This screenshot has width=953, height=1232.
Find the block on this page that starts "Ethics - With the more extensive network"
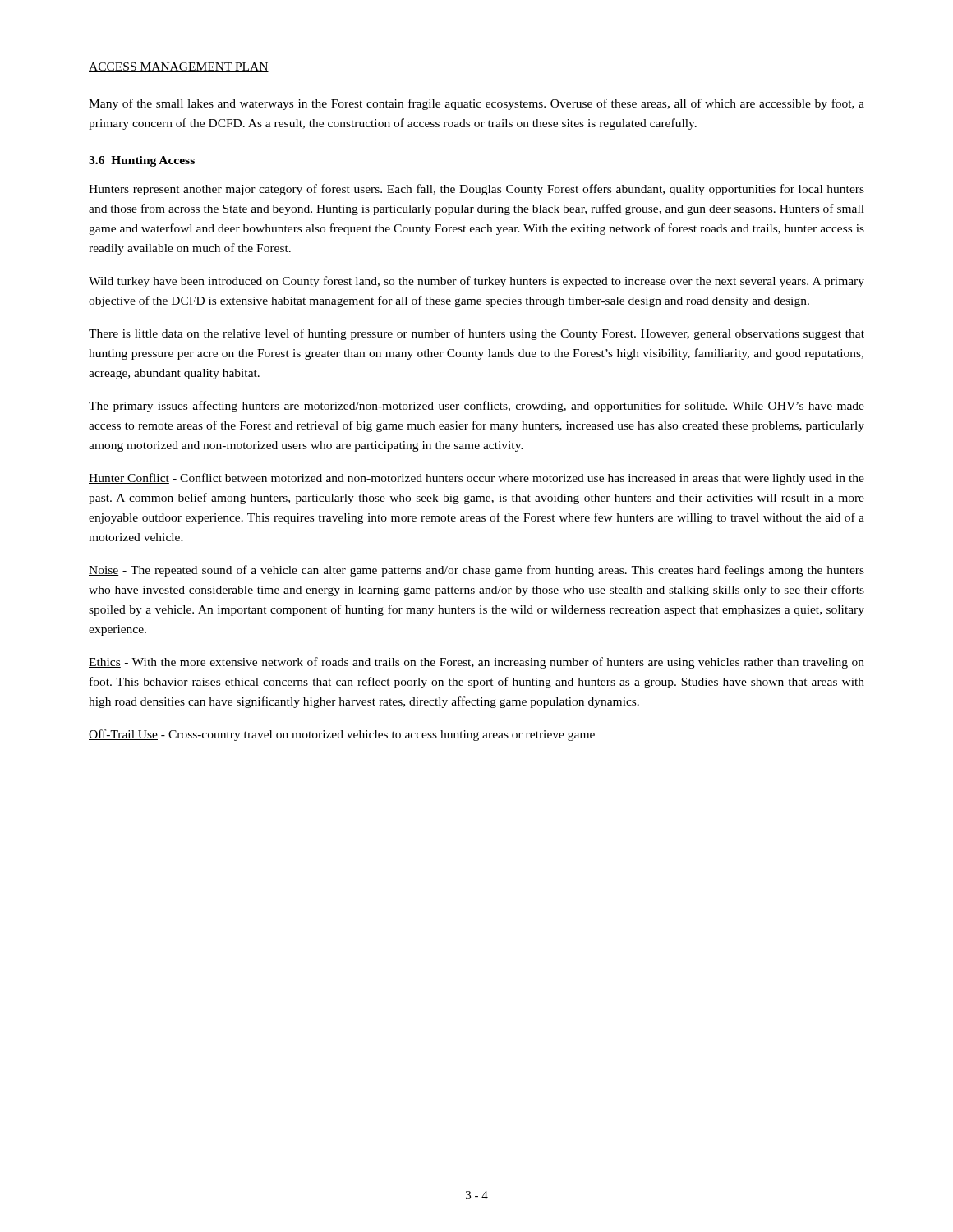tap(476, 682)
